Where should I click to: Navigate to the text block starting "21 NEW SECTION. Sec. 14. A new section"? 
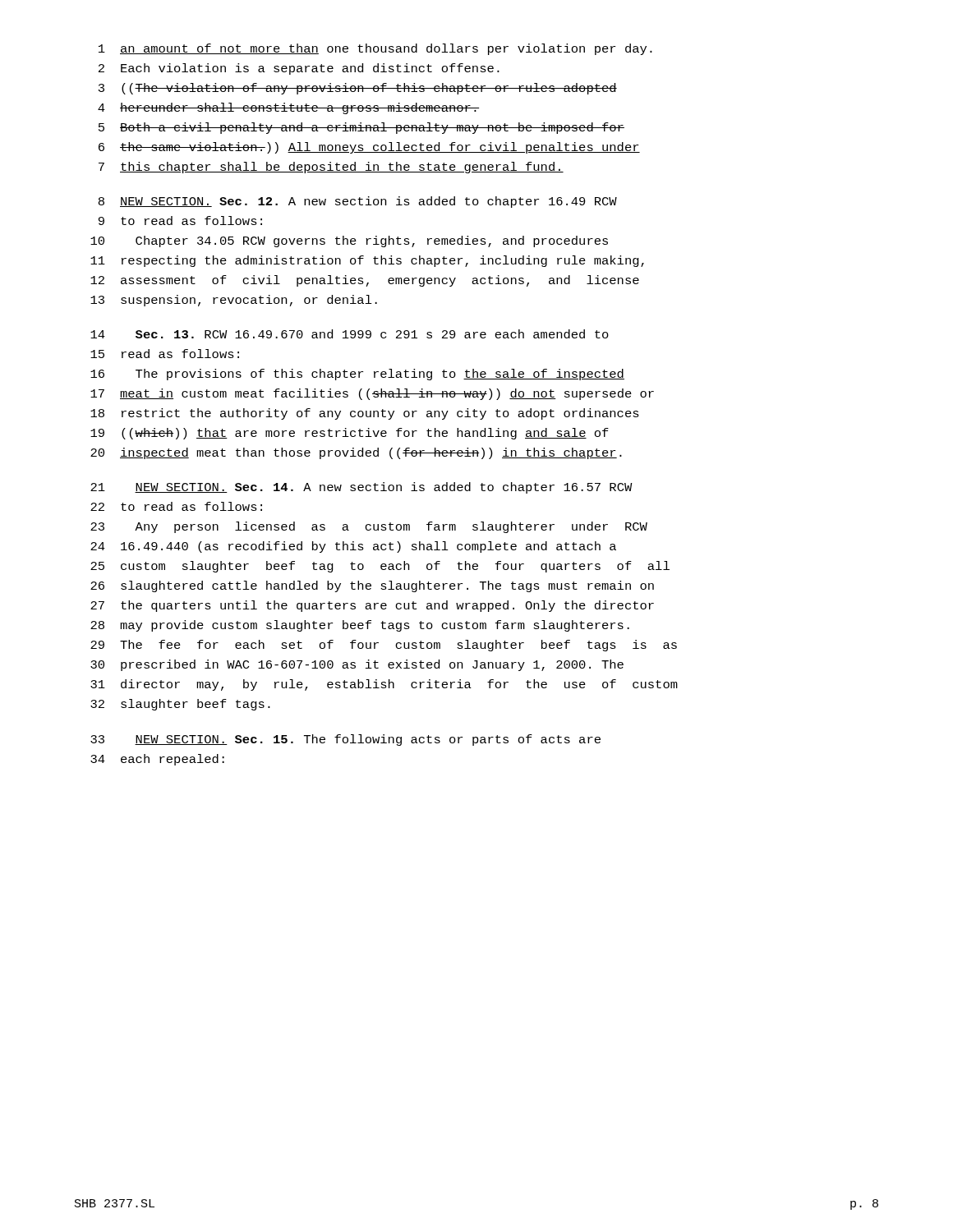[476, 597]
